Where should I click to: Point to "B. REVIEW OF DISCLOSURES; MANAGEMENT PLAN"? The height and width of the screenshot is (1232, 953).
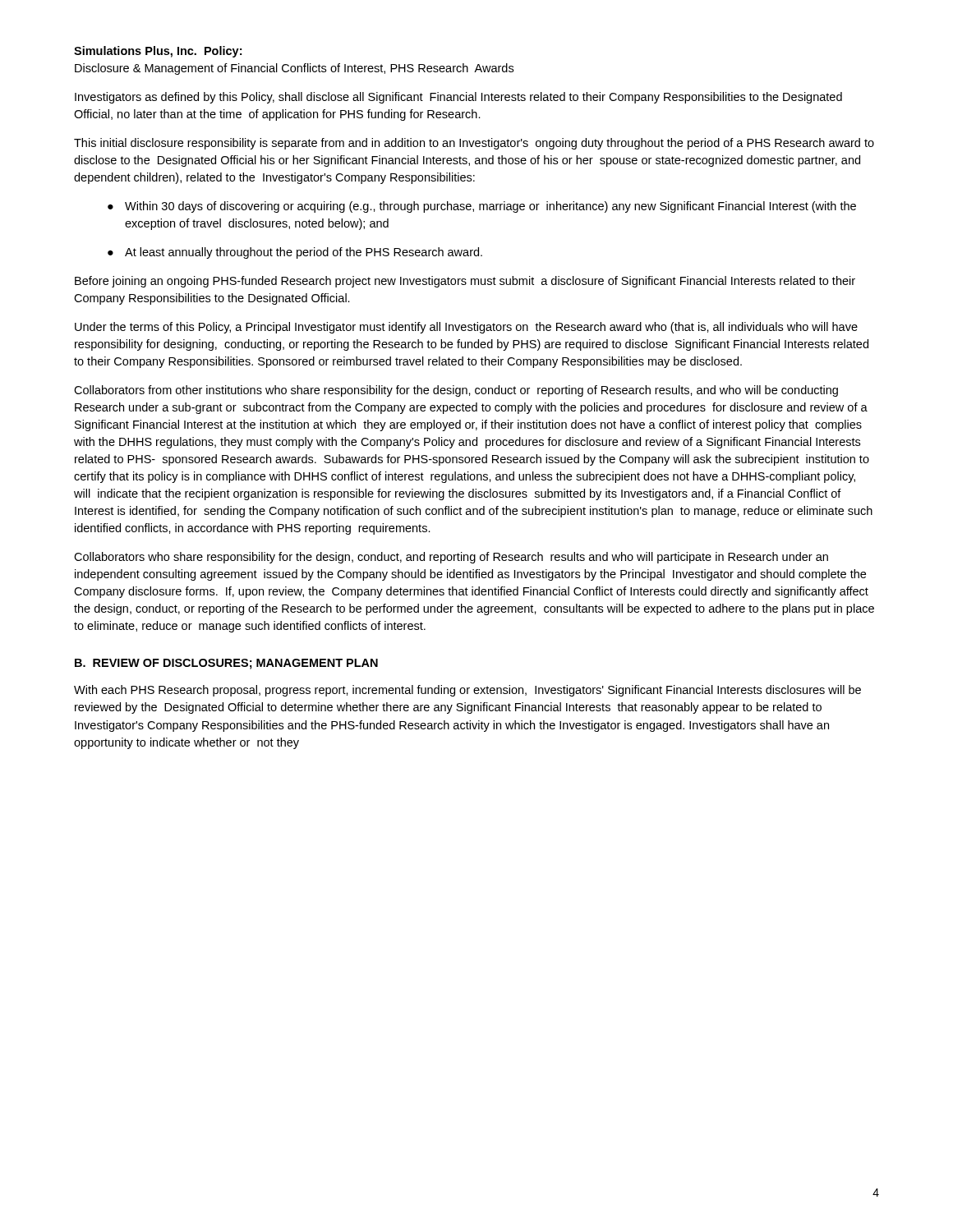click(226, 663)
